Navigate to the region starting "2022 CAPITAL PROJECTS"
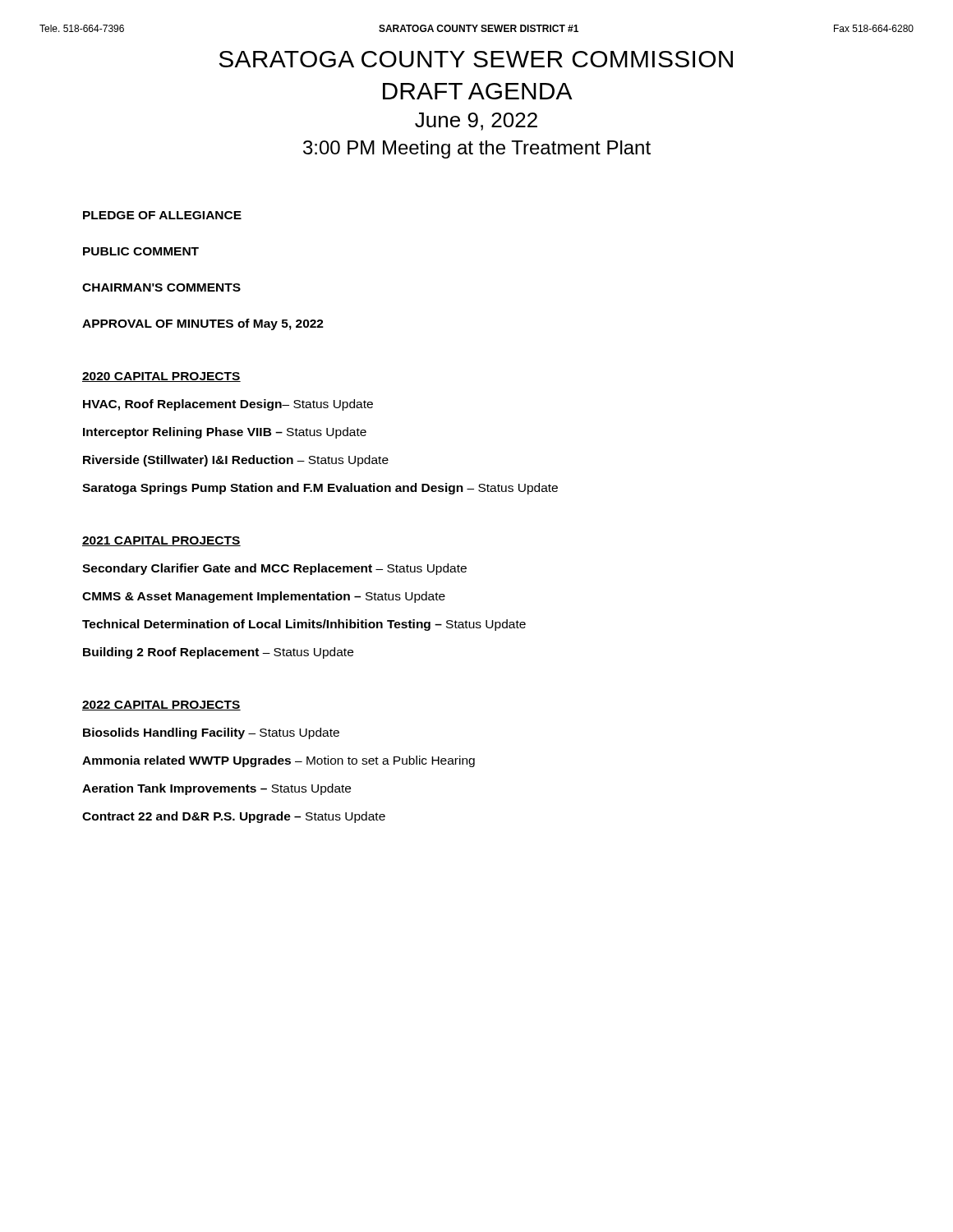Image resolution: width=953 pixels, height=1232 pixels. click(161, 704)
